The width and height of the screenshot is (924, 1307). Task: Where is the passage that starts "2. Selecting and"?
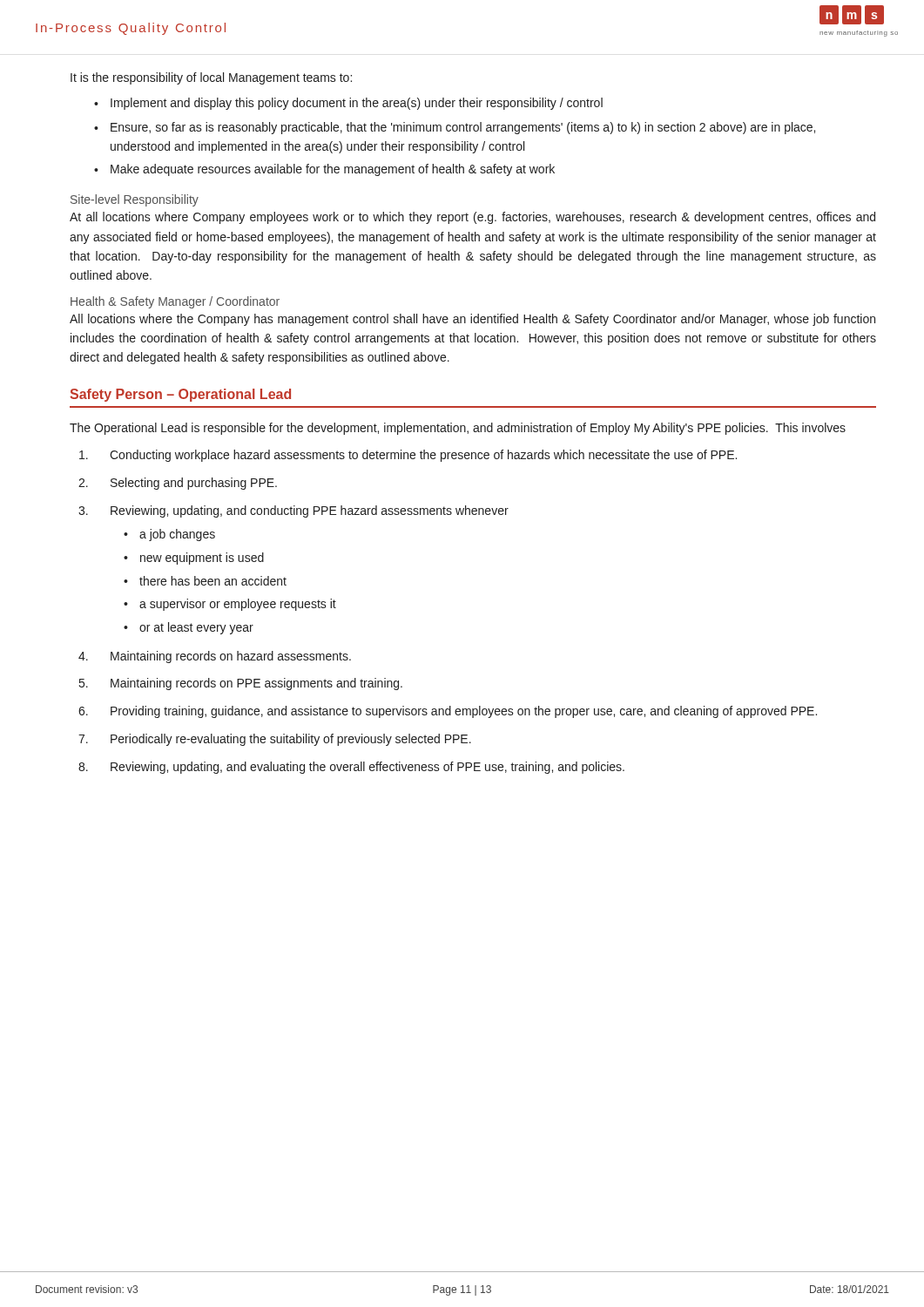coord(178,483)
